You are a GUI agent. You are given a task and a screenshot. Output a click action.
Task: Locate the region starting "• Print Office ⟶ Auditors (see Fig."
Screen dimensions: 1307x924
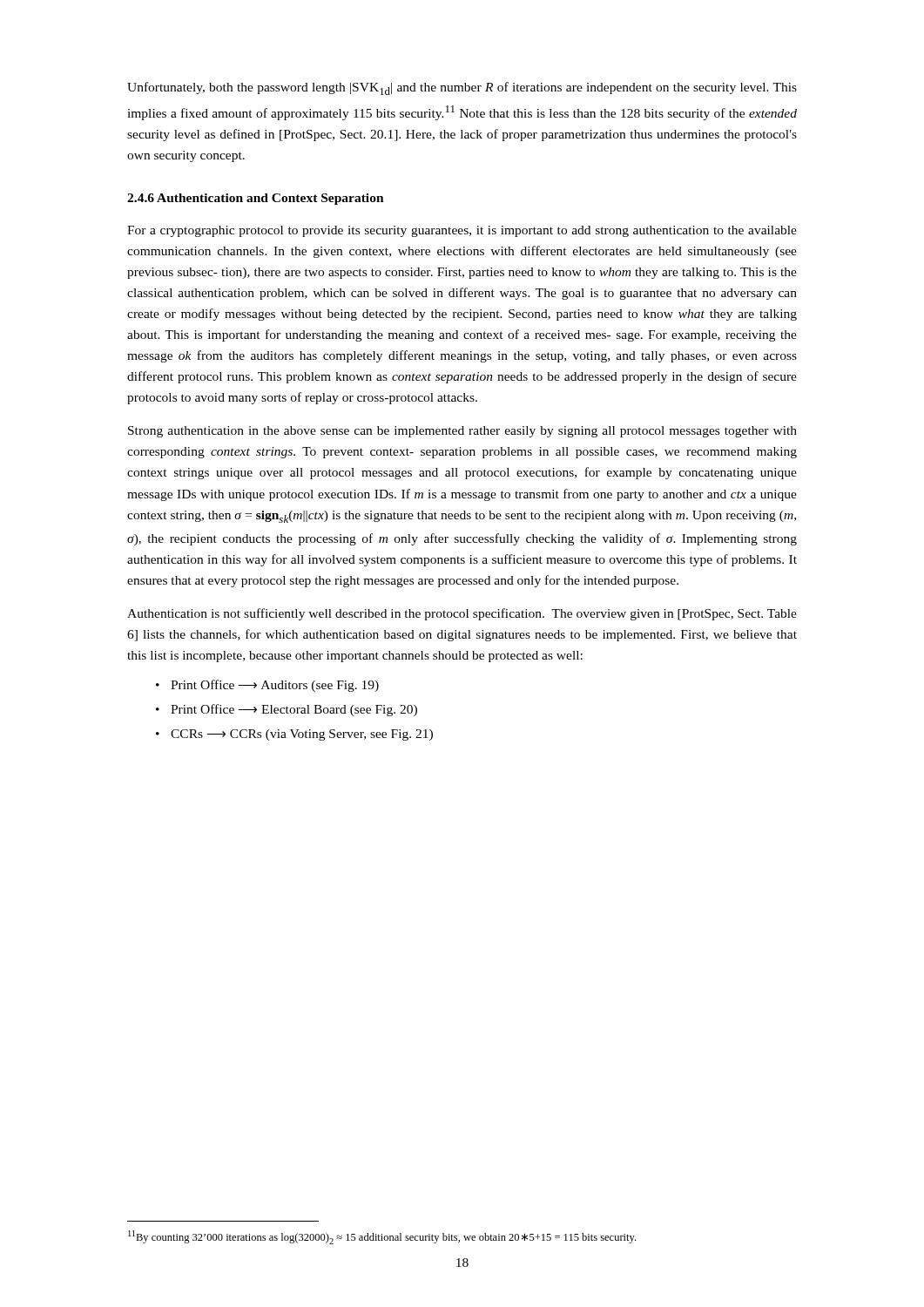pos(267,685)
